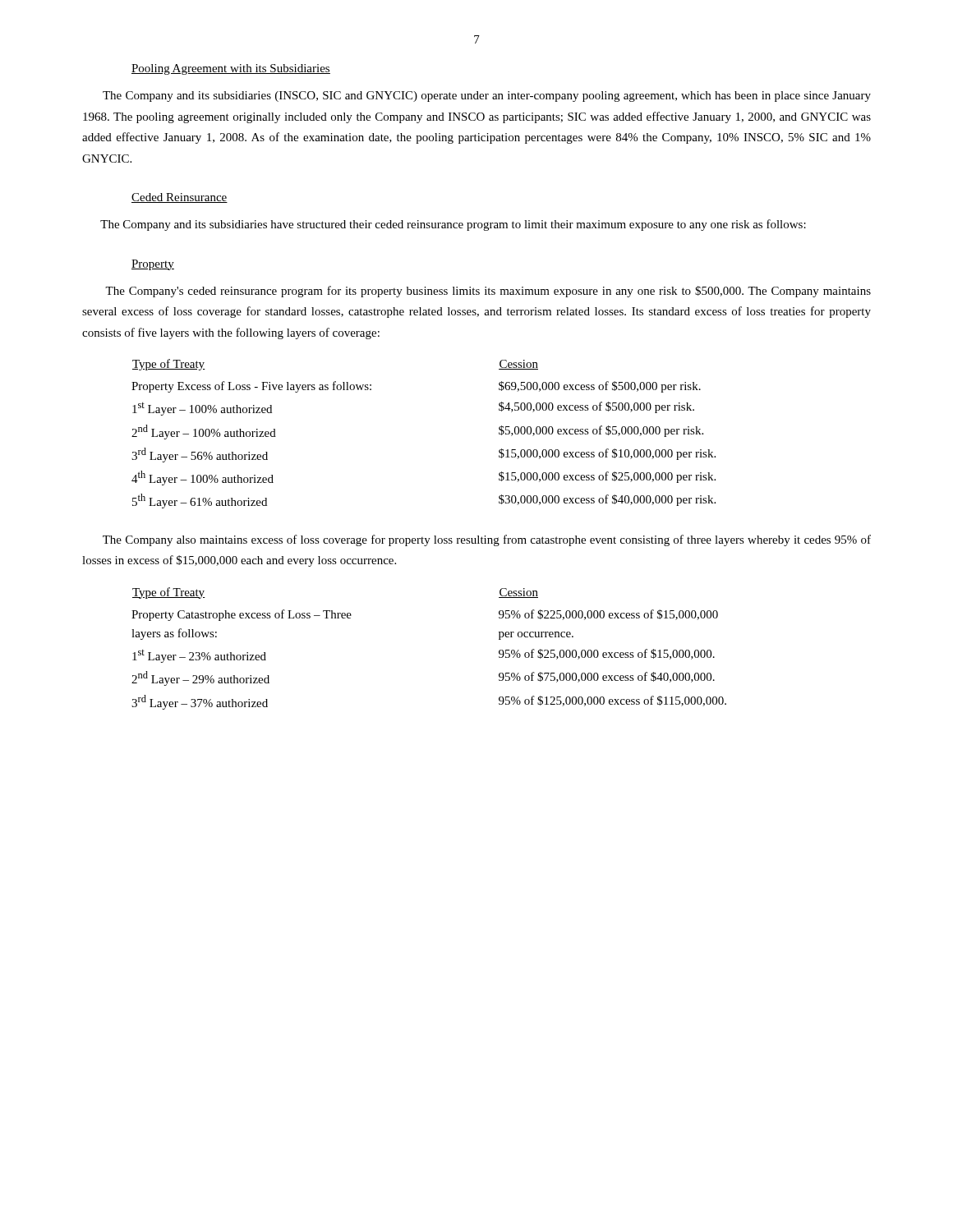Find the text starting "Pooling Agreement with"
953x1232 pixels.
(231, 68)
